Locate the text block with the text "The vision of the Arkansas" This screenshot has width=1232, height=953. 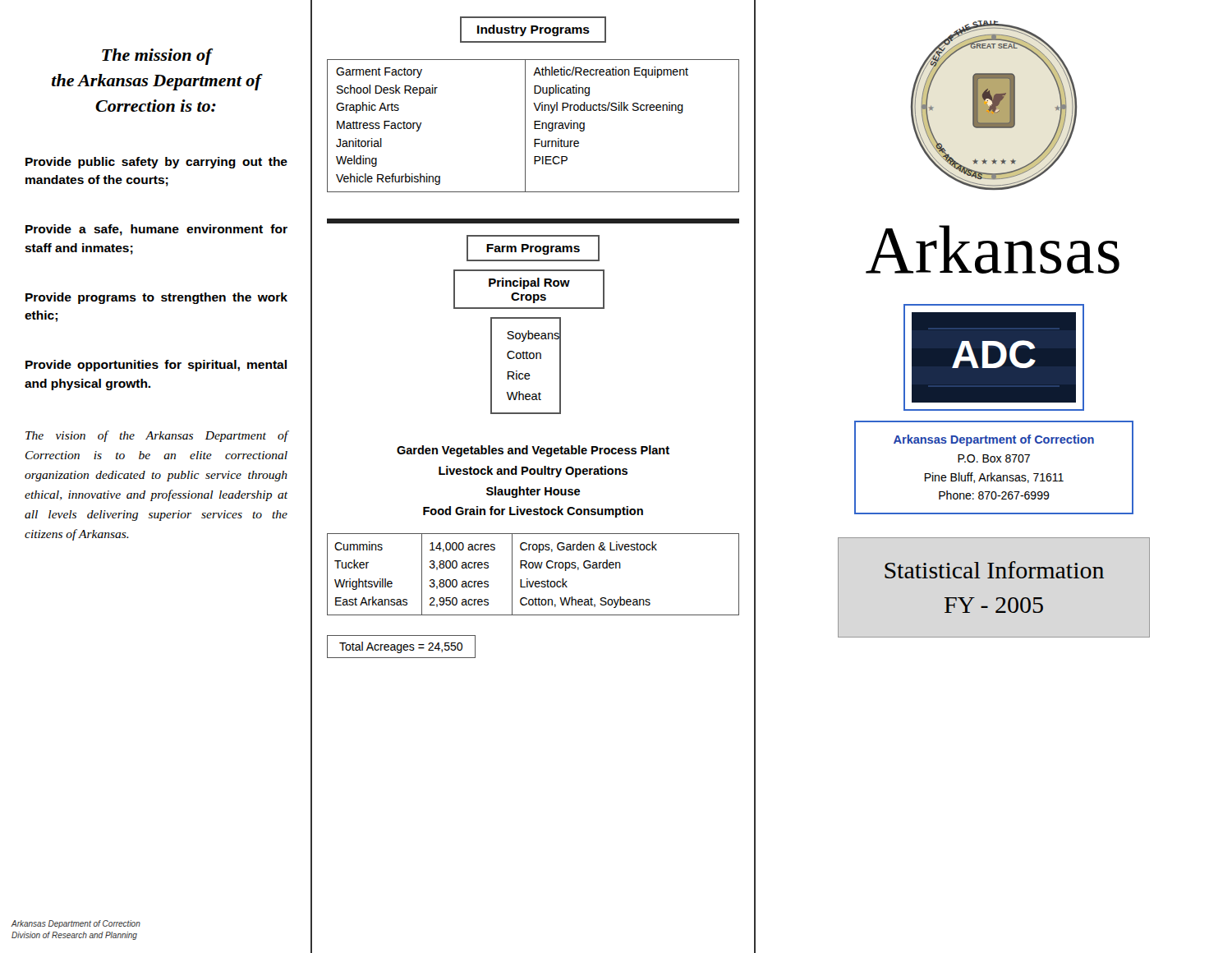156,485
